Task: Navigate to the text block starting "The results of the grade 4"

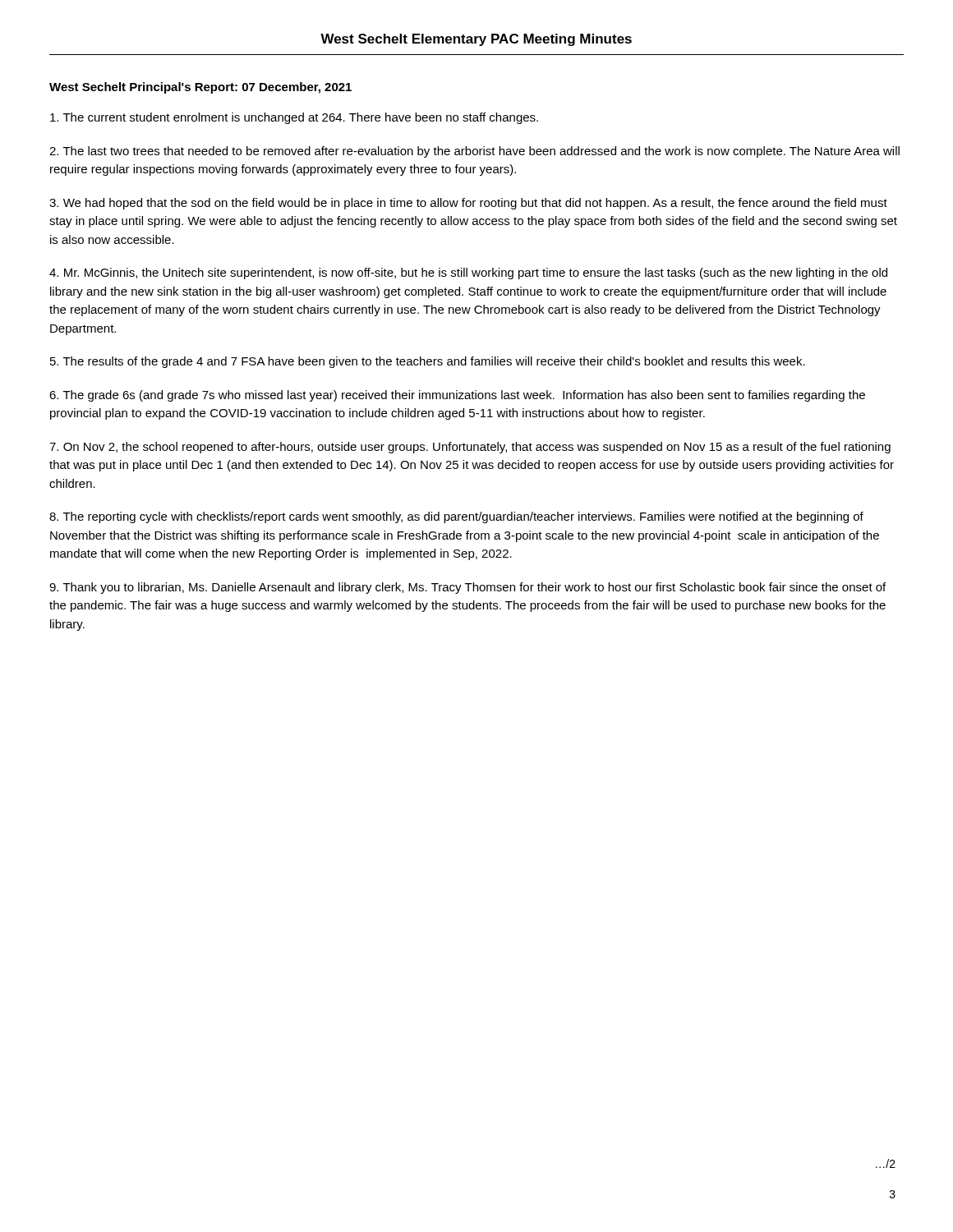Action: pyautogui.click(x=427, y=361)
